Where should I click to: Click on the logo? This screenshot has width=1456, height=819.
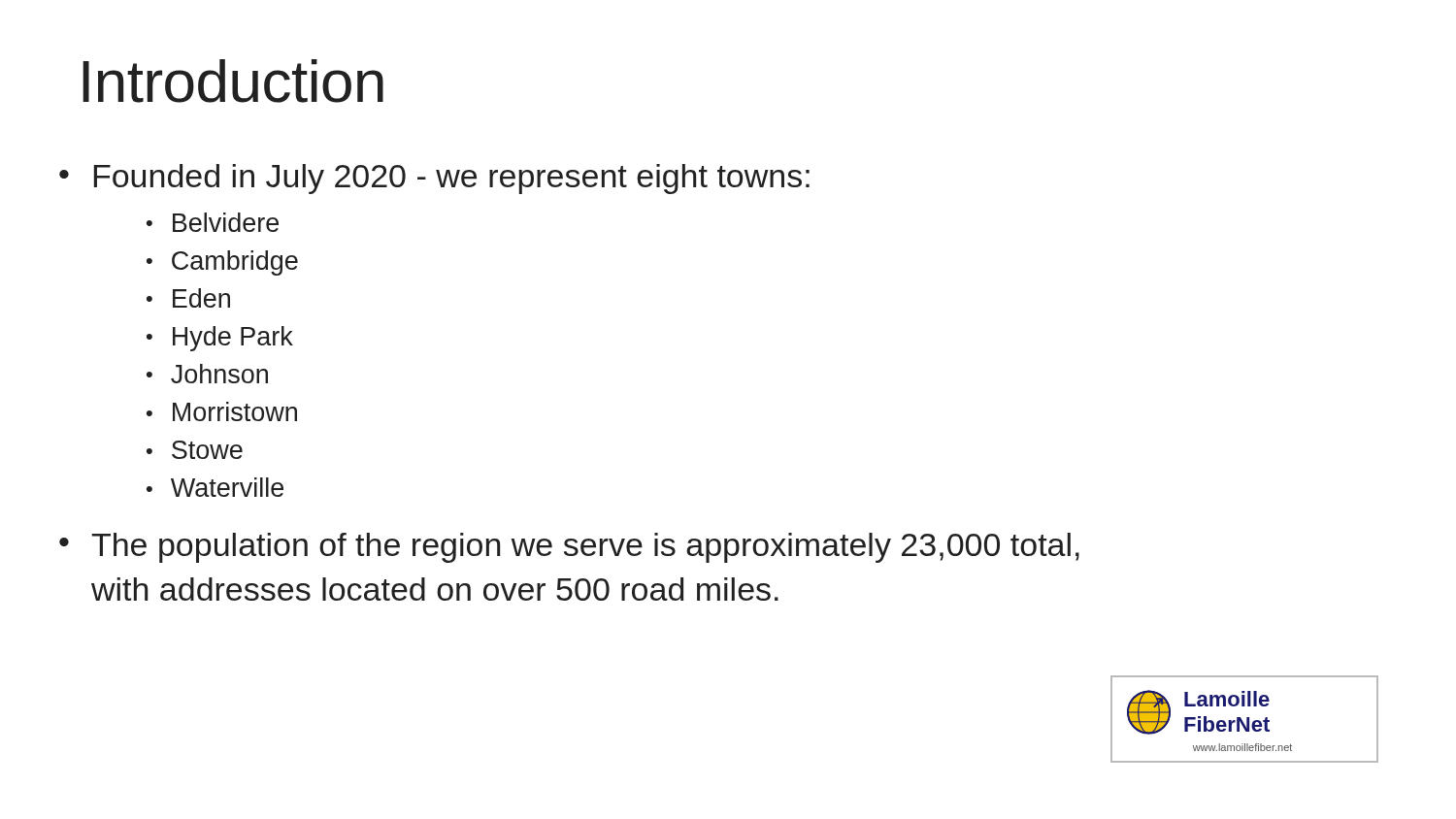click(1244, 719)
